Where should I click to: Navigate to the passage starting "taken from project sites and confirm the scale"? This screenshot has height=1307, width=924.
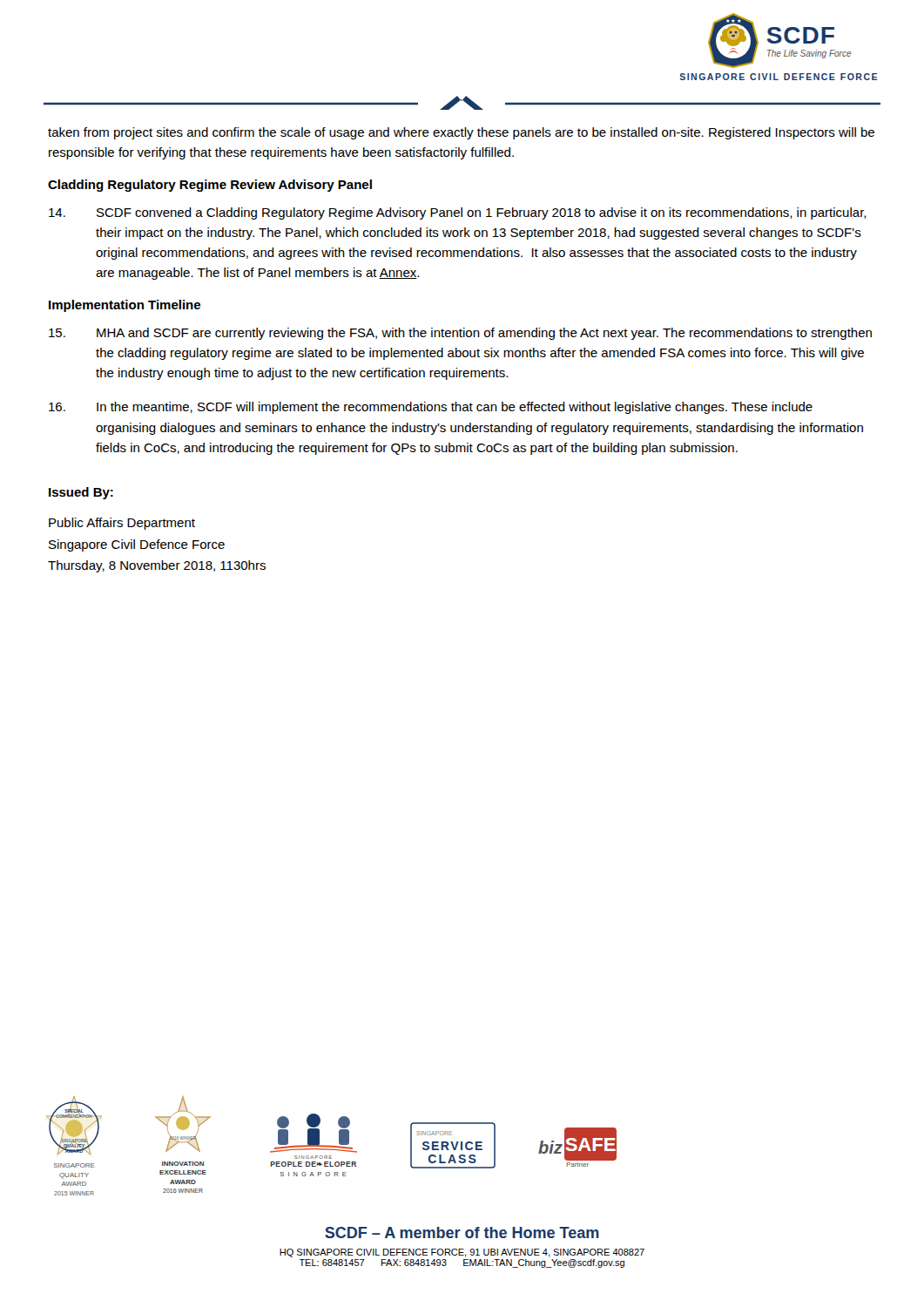(x=461, y=142)
